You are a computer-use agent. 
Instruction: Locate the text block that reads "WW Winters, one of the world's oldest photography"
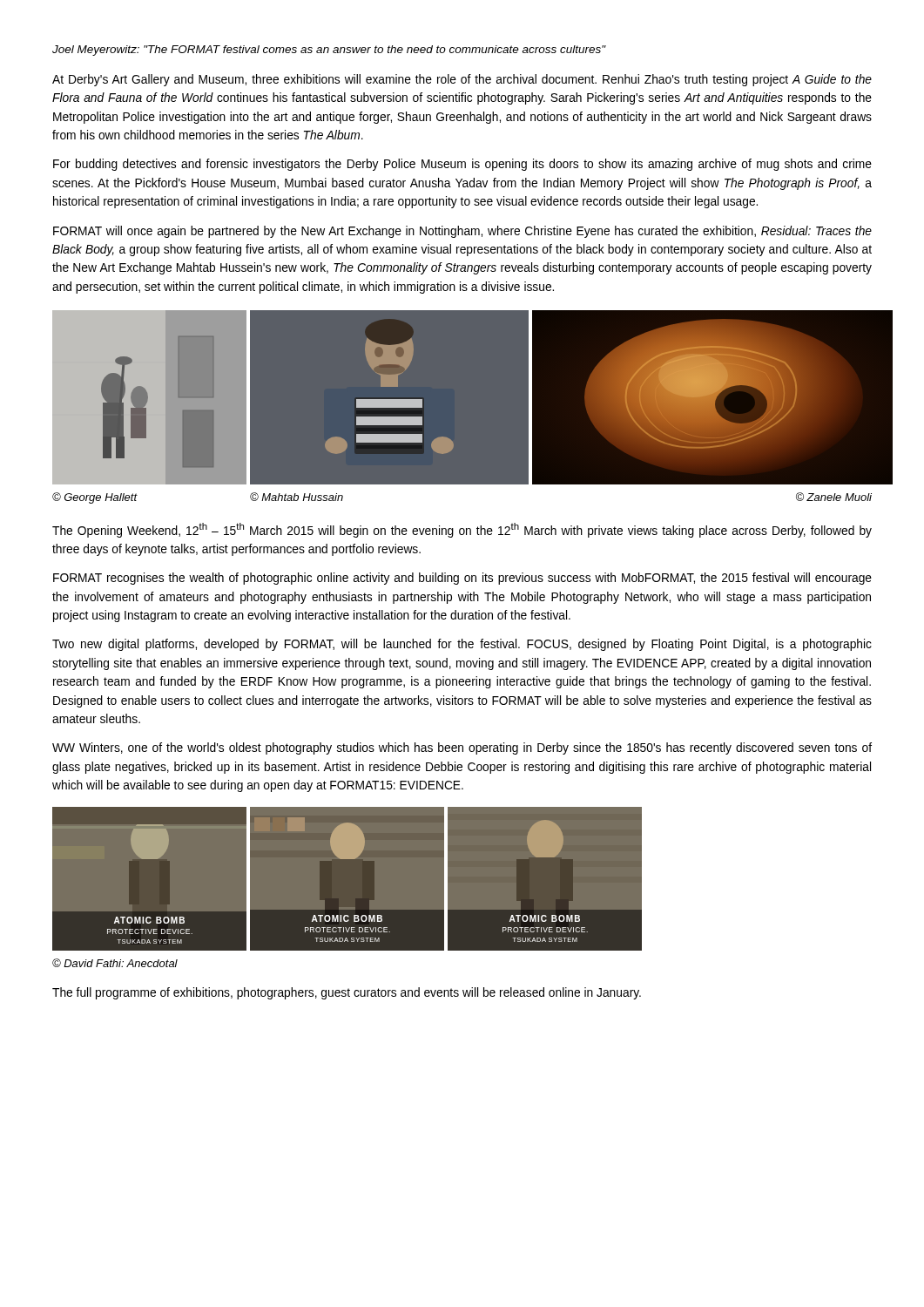[x=462, y=767]
